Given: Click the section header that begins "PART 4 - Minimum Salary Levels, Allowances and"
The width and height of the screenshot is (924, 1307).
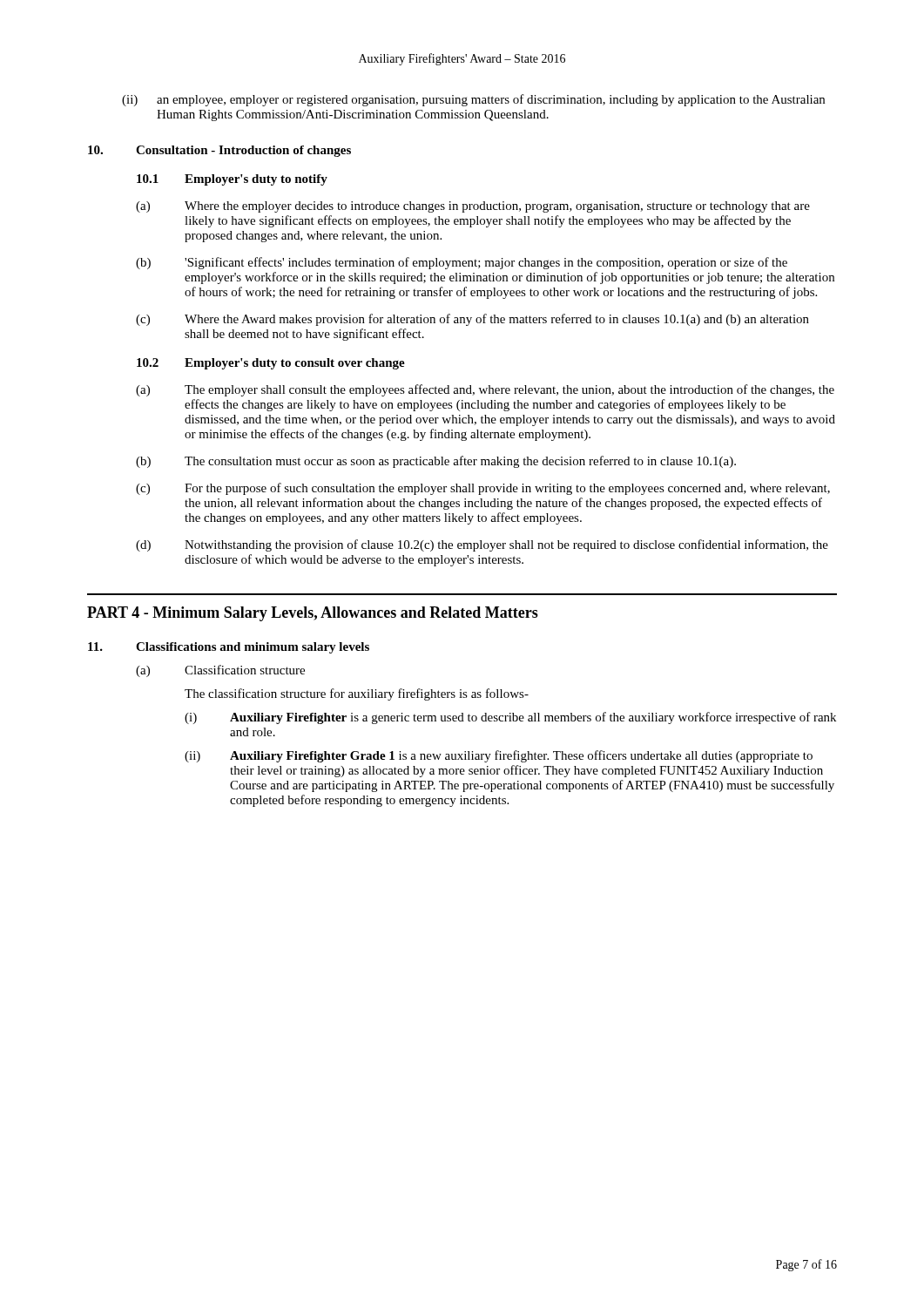Looking at the screenshot, I should (462, 608).
